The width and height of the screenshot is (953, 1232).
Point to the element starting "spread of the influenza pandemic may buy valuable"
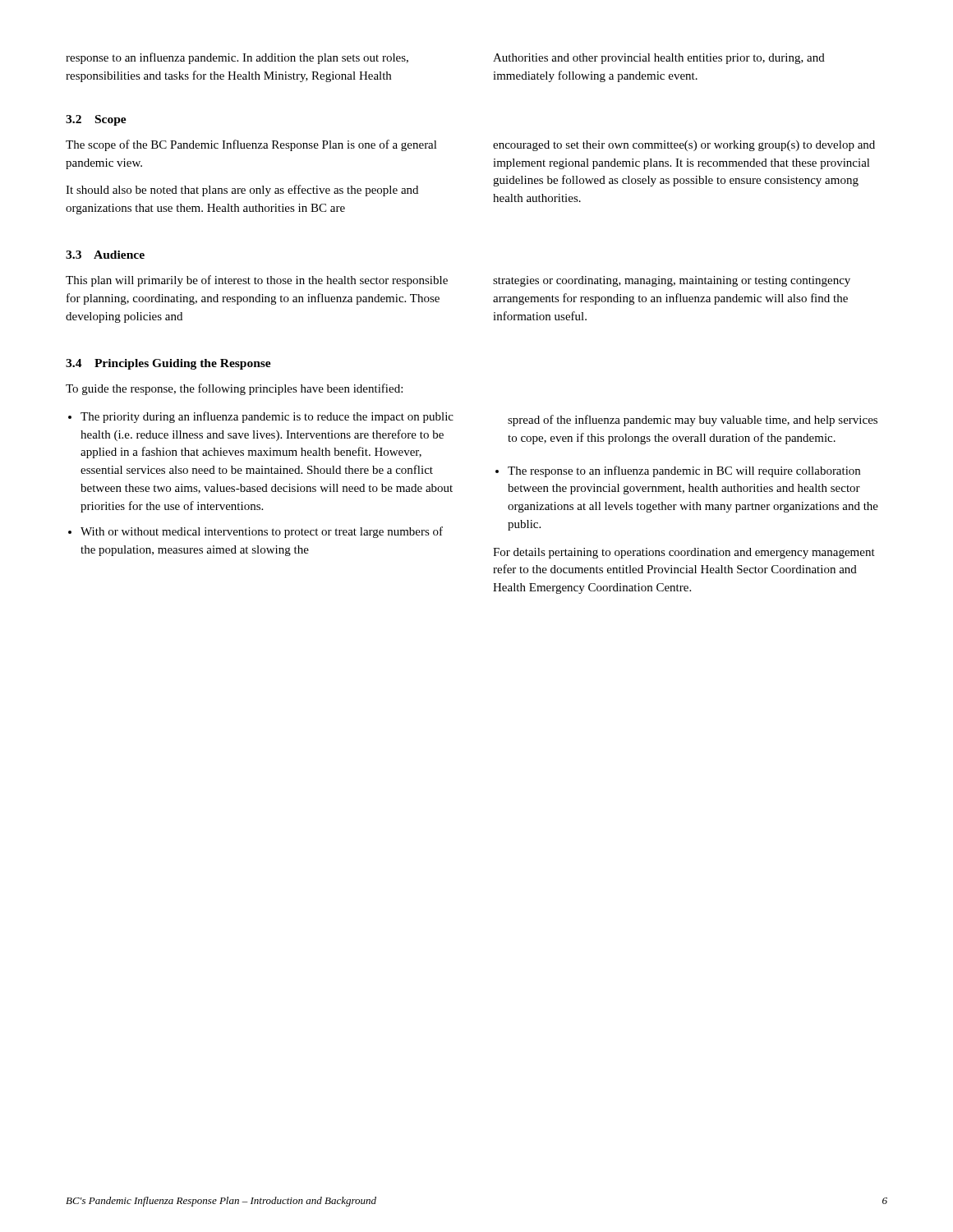(x=693, y=429)
